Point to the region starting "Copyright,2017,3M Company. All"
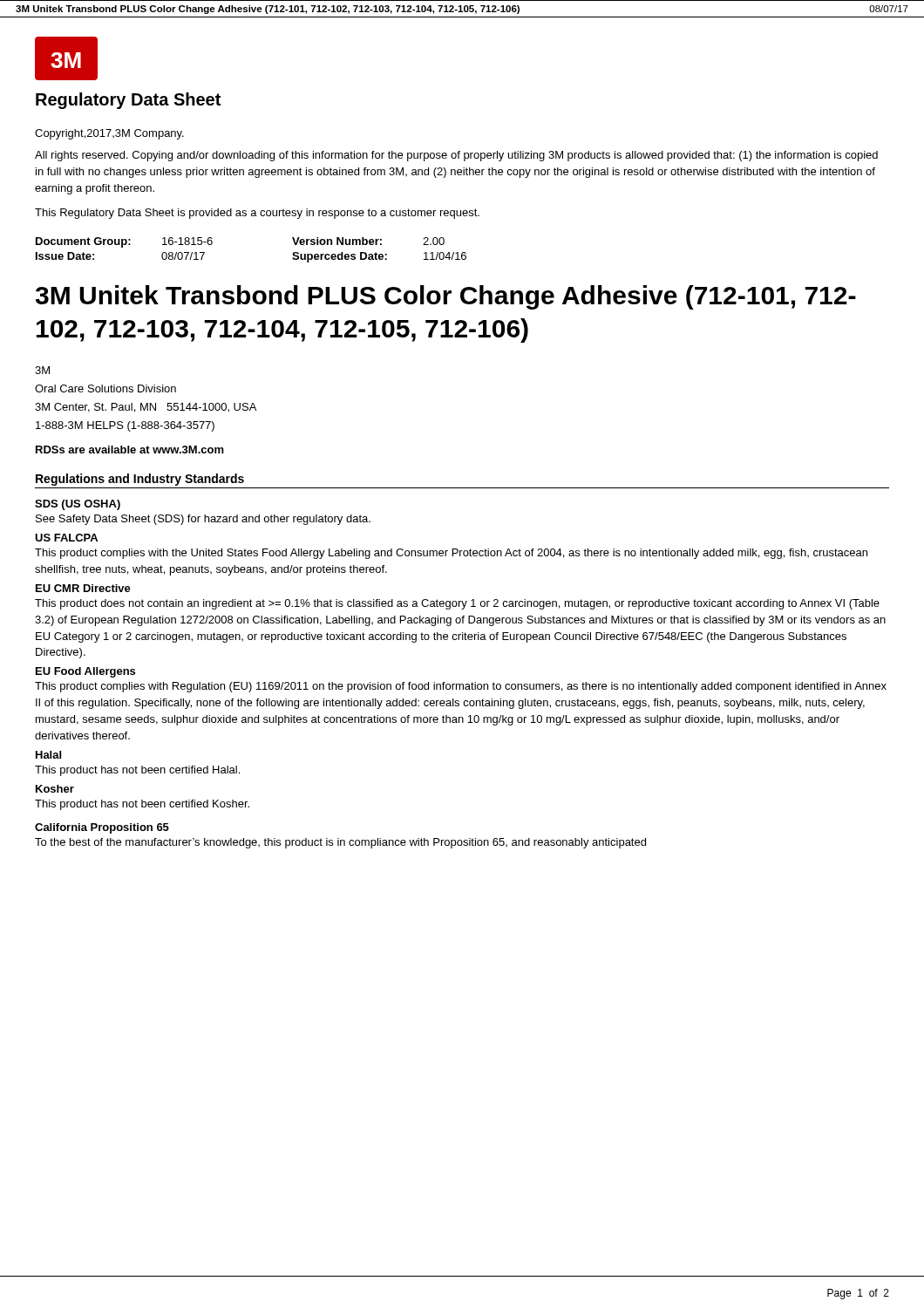The height and width of the screenshot is (1308, 924). [x=462, y=174]
